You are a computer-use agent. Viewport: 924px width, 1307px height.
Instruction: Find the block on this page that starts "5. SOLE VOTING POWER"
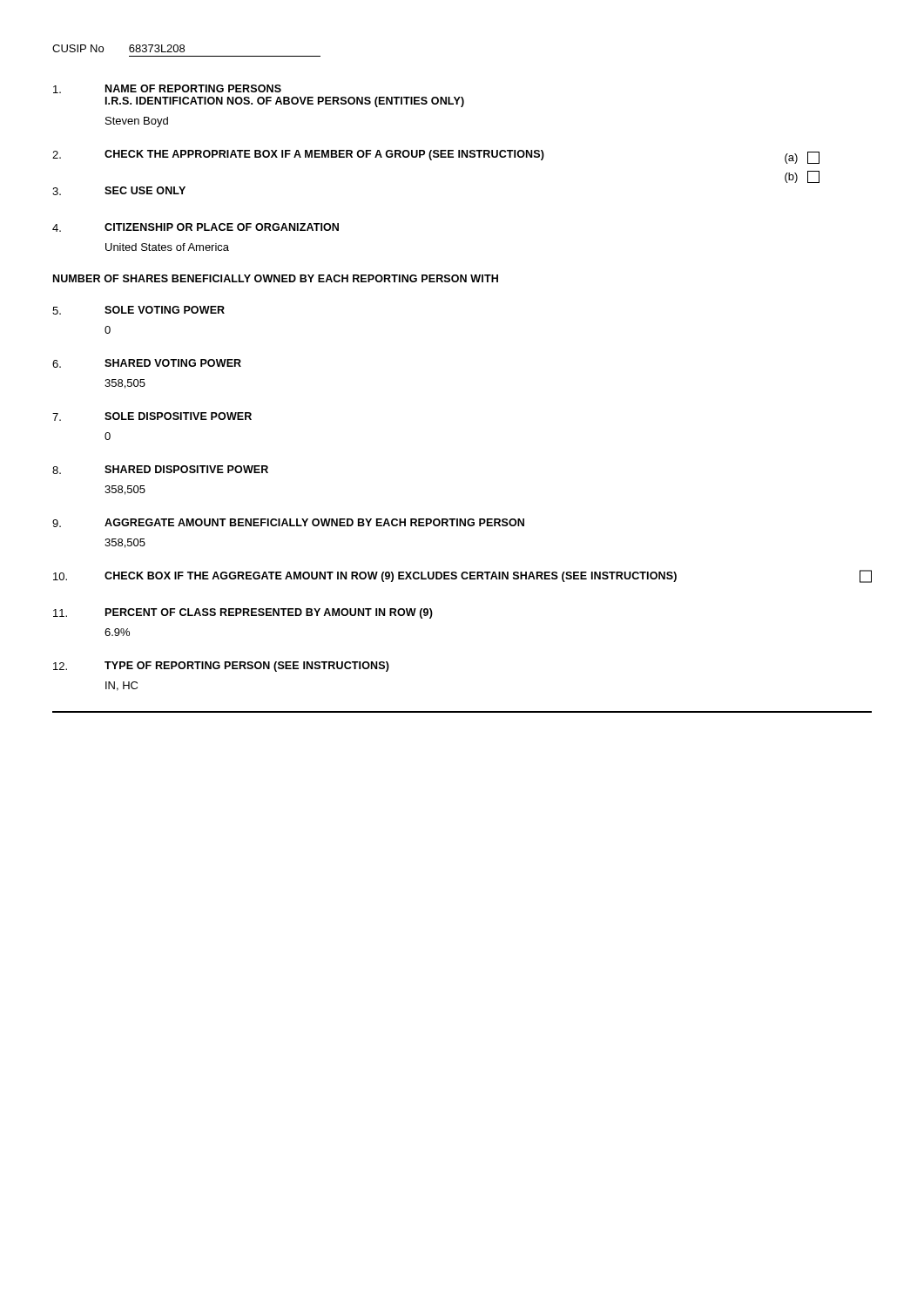[x=138, y=310]
